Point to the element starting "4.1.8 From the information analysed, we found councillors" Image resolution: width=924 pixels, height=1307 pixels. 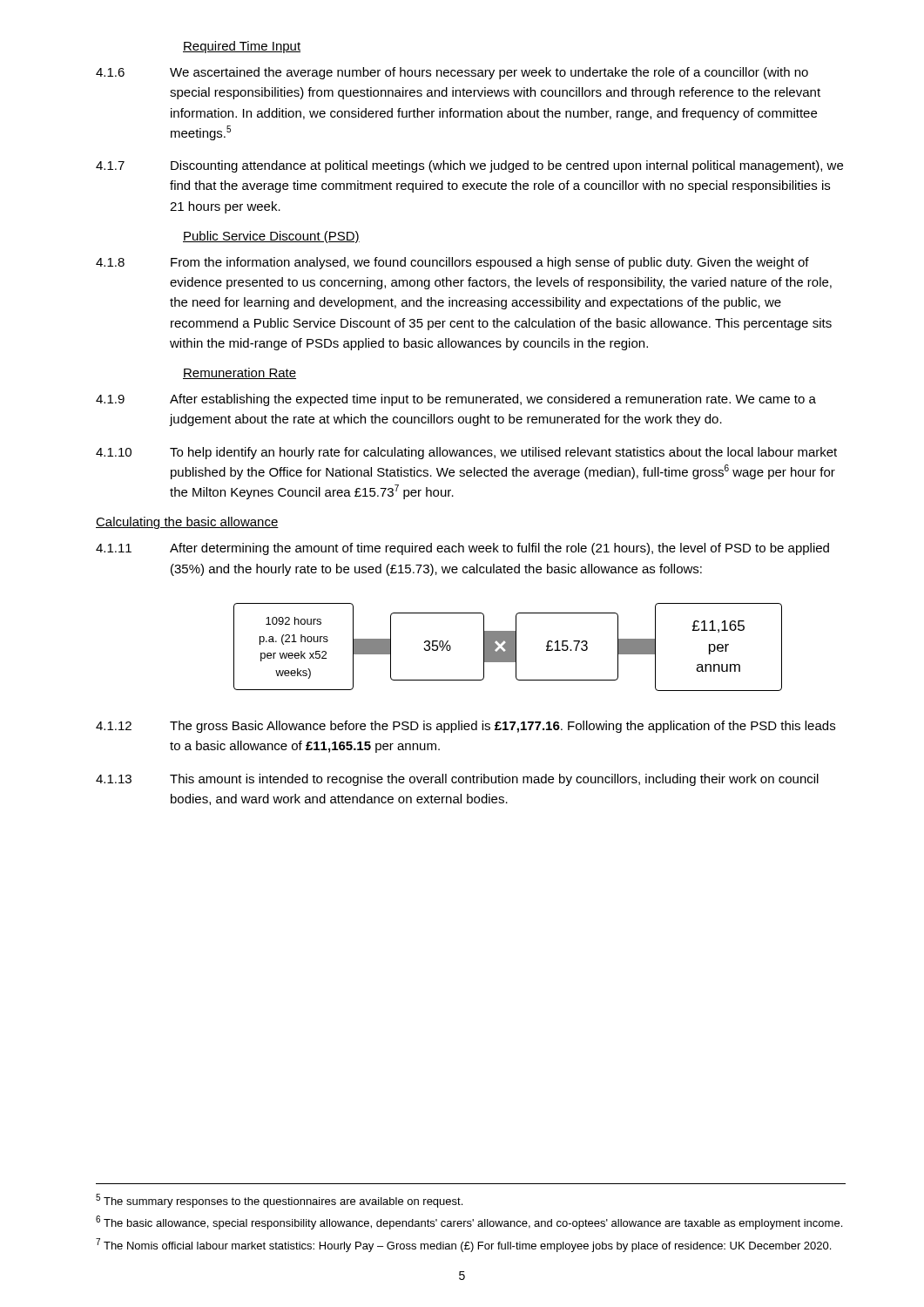tap(471, 302)
